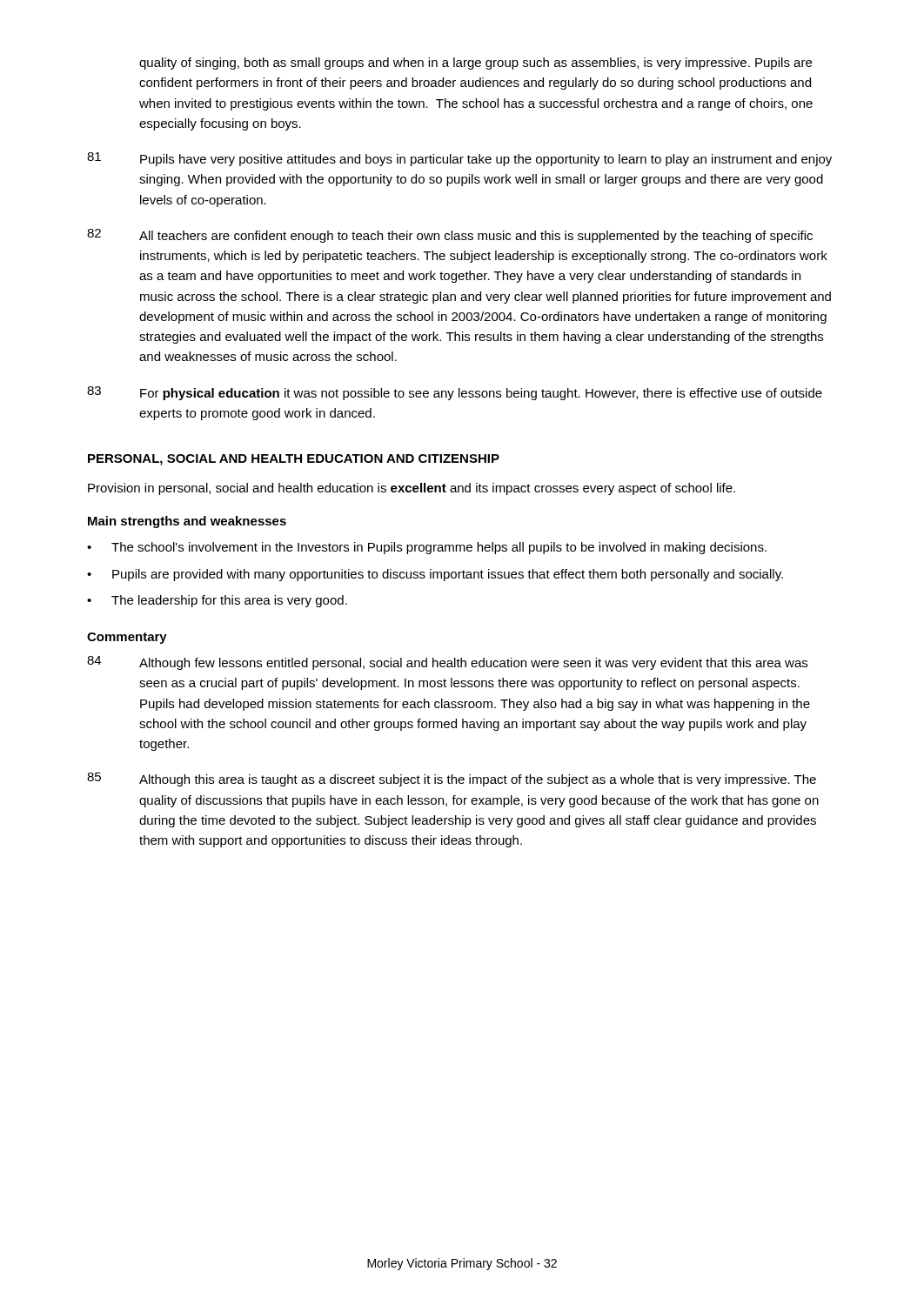Select the passage starting "83 For physical education it"

pyautogui.click(x=462, y=403)
